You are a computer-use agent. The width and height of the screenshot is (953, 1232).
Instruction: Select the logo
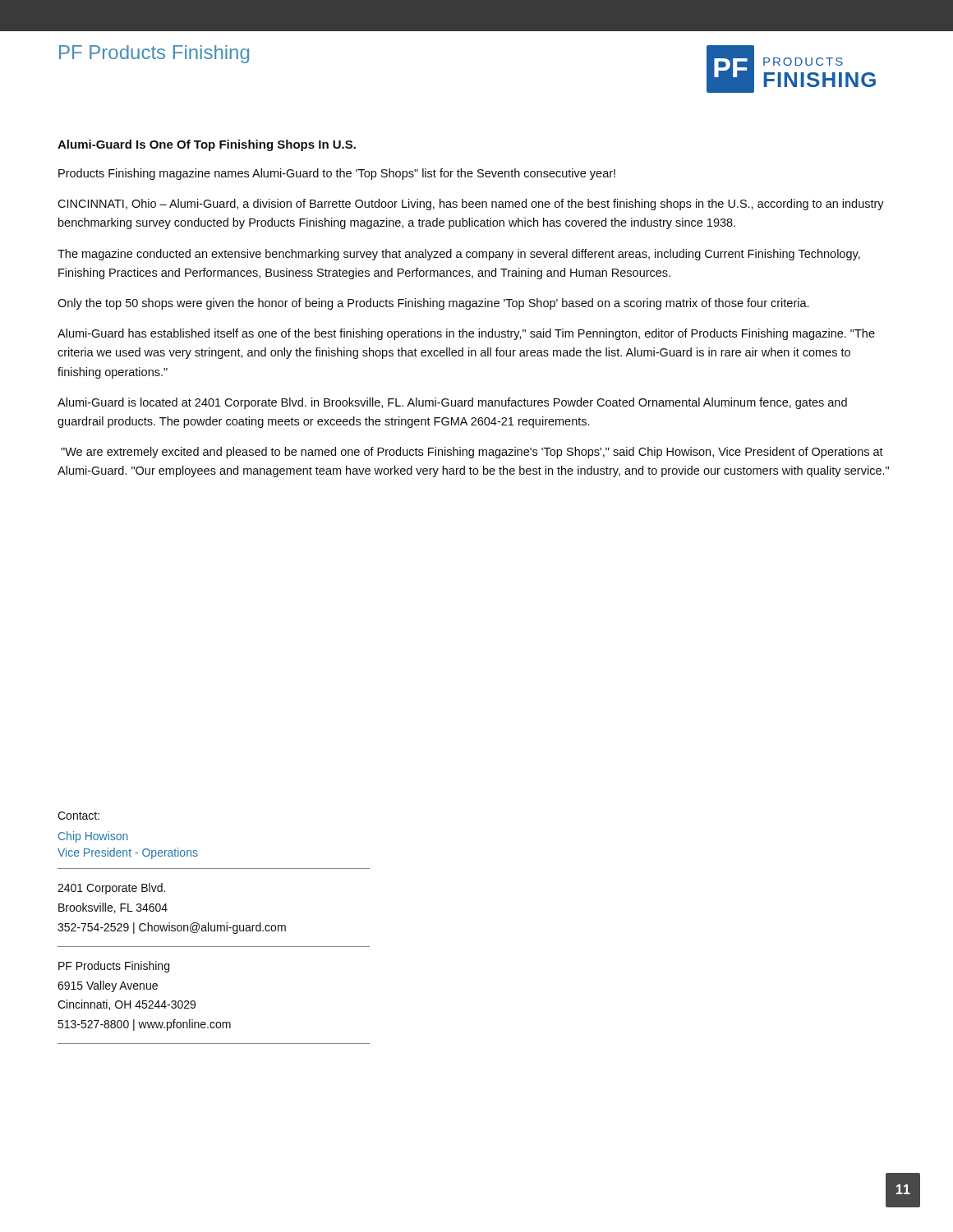coord(801,70)
